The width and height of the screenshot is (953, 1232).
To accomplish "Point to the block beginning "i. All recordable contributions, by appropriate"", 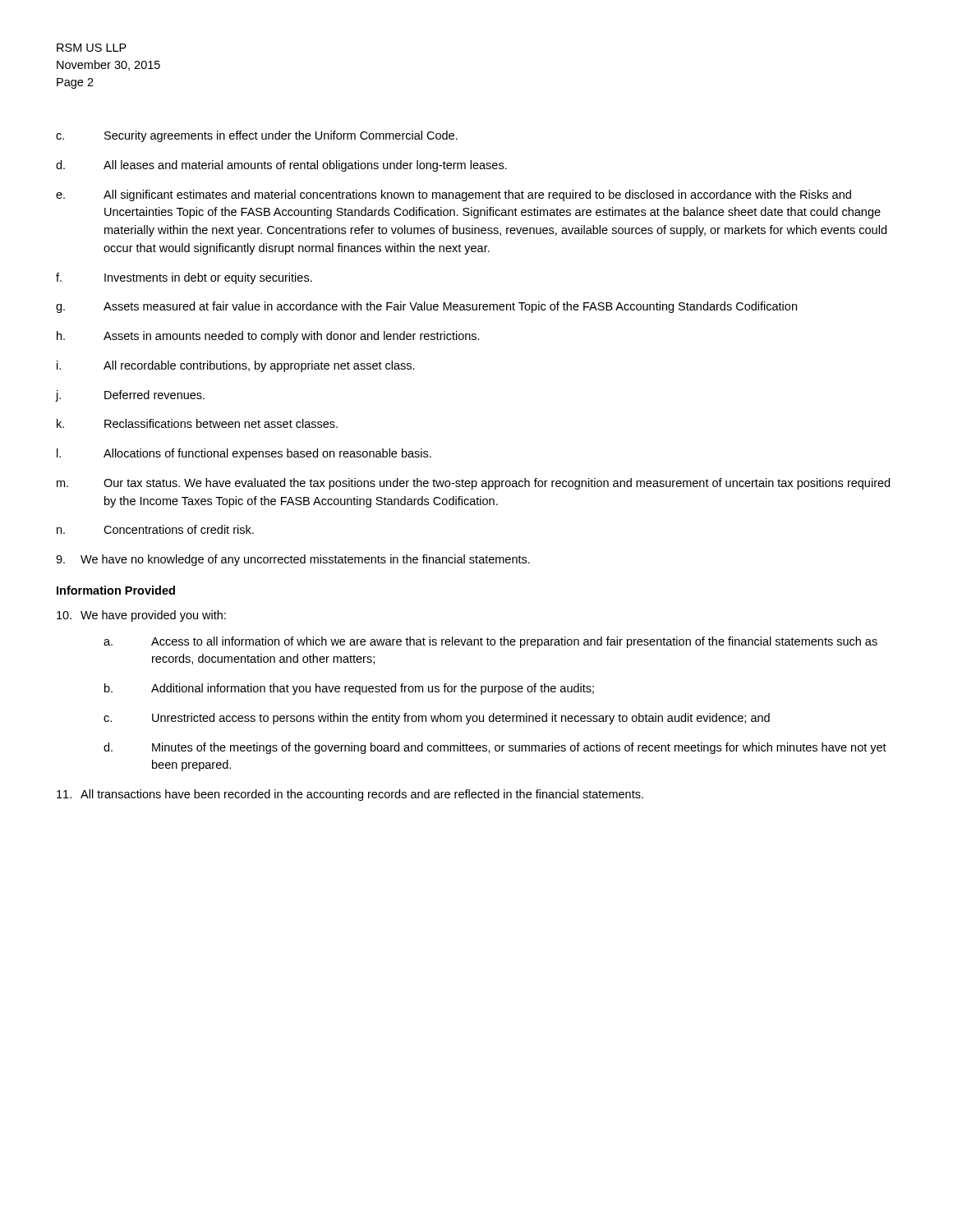I will (x=236, y=366).
